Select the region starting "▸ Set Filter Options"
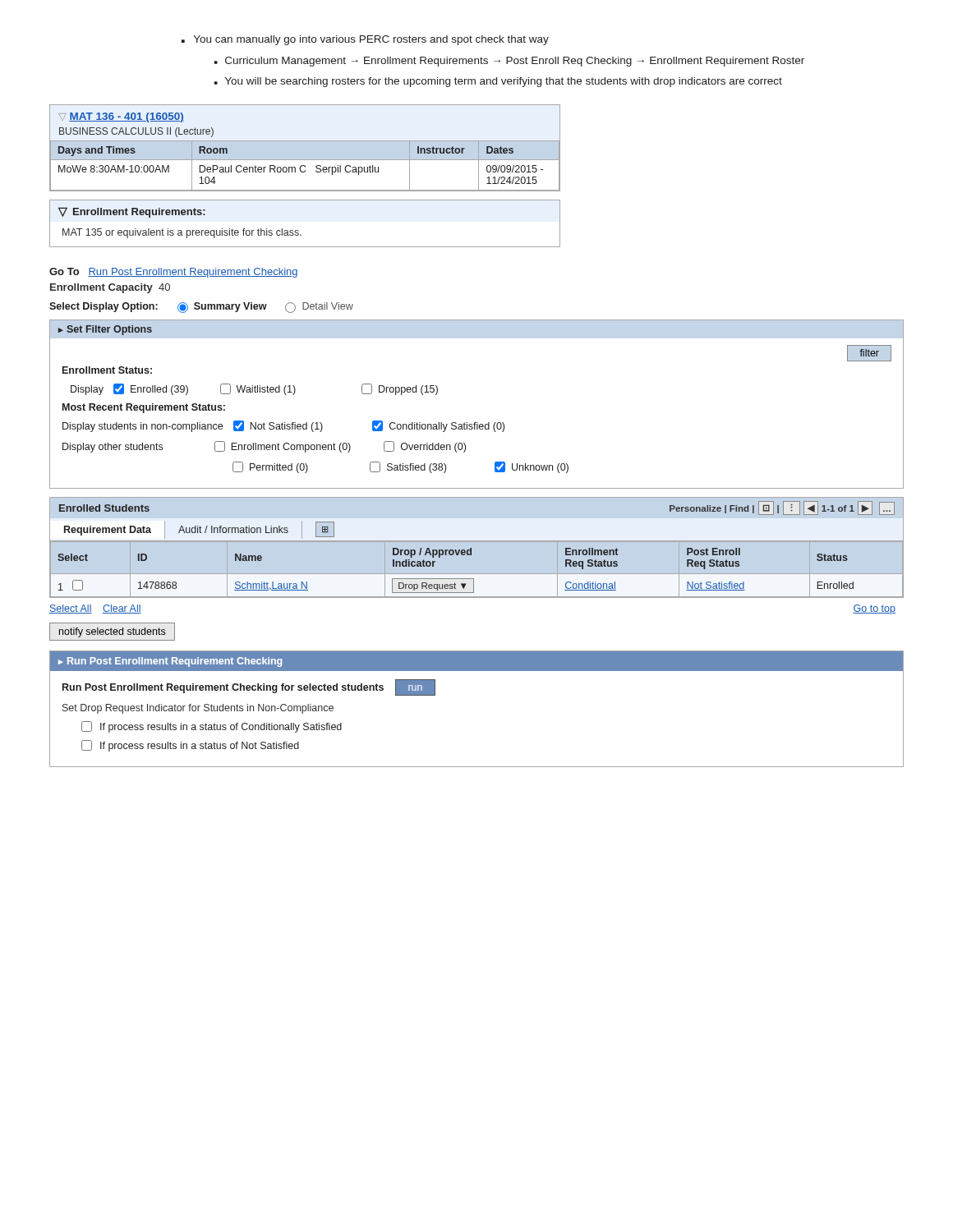 point(105,329)
